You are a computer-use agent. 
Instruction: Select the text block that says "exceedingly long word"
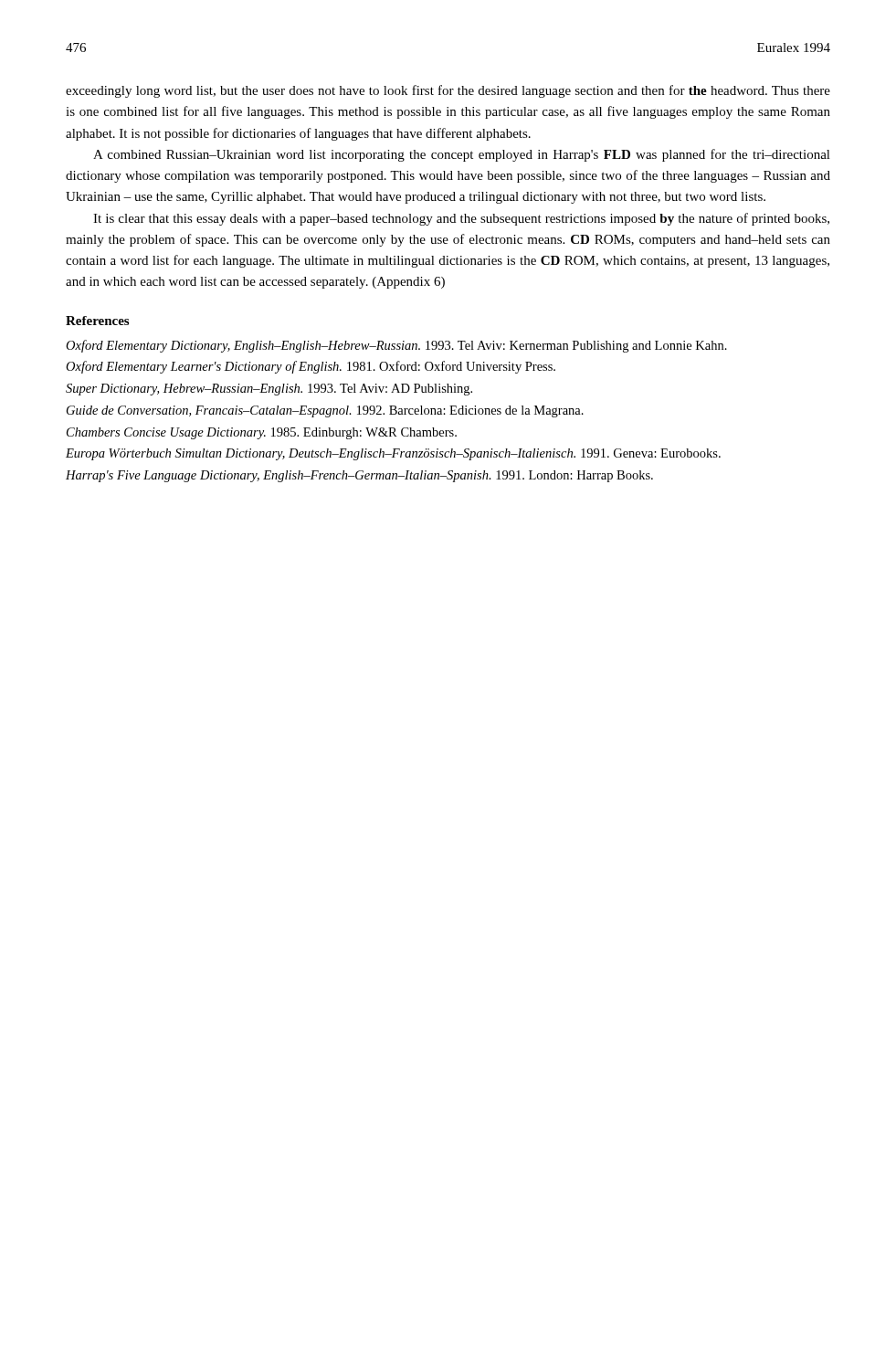pos(448,187)
